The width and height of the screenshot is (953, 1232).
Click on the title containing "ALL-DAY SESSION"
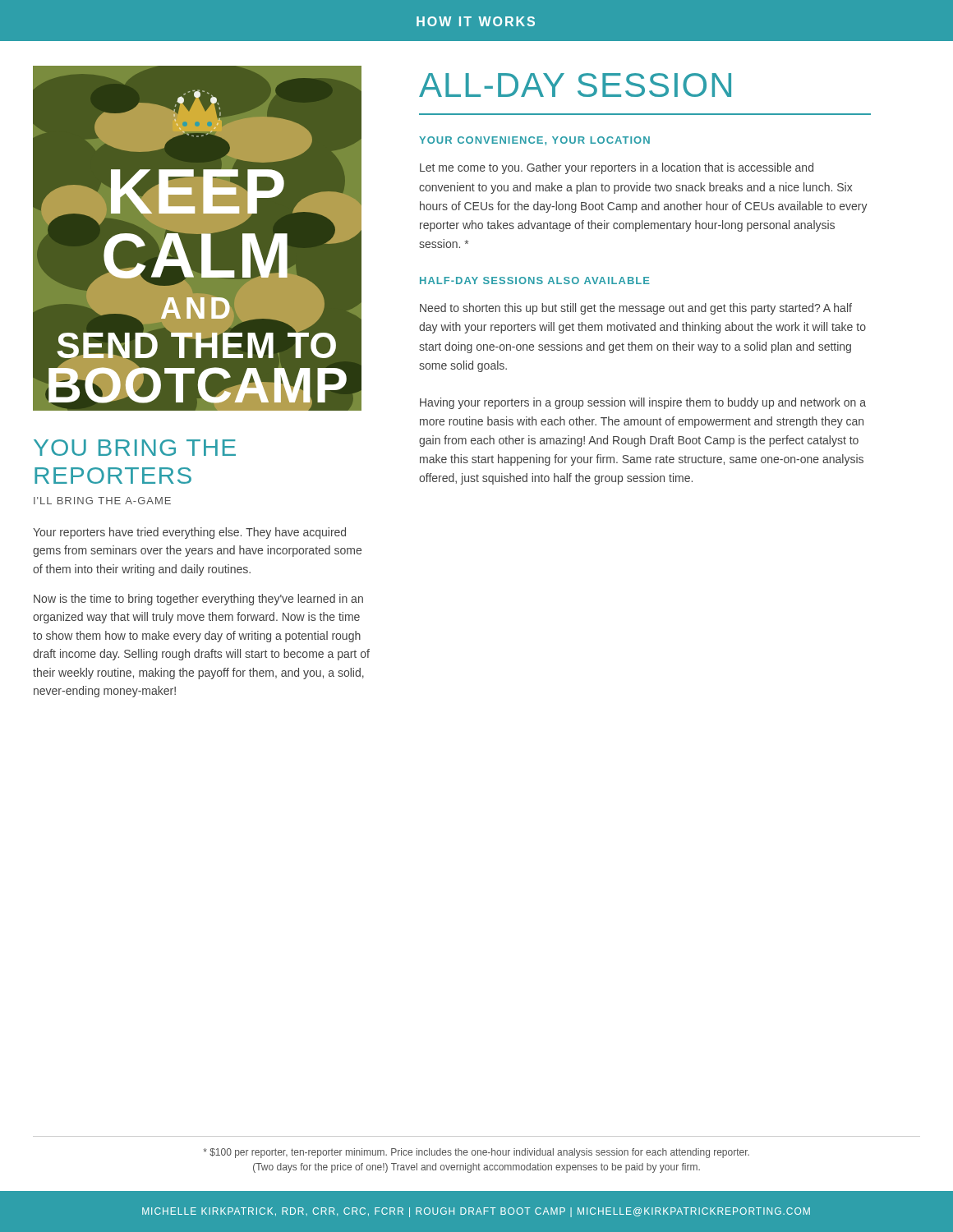pos(645,90)
